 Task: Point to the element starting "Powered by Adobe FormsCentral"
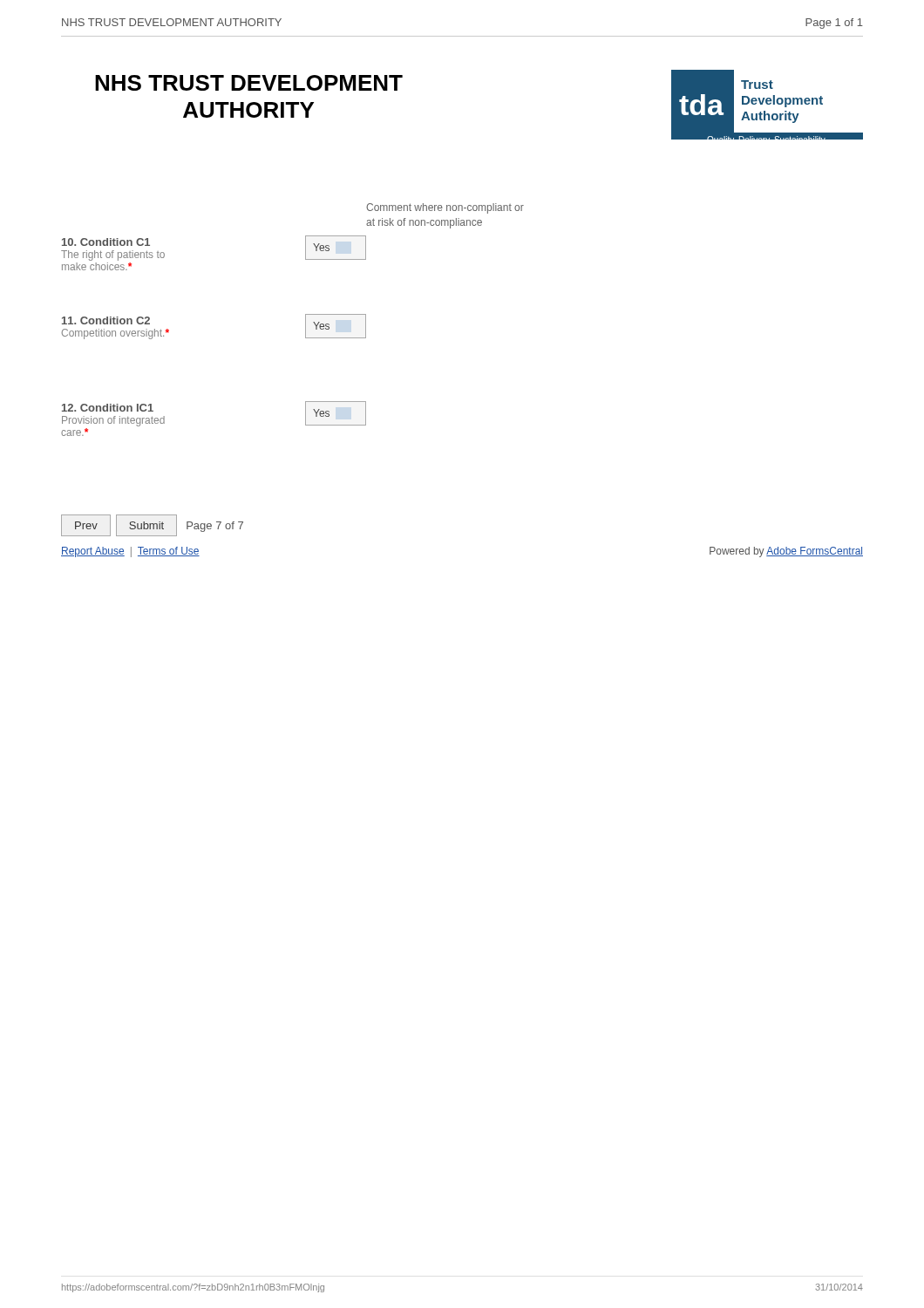tap(786, 551)
